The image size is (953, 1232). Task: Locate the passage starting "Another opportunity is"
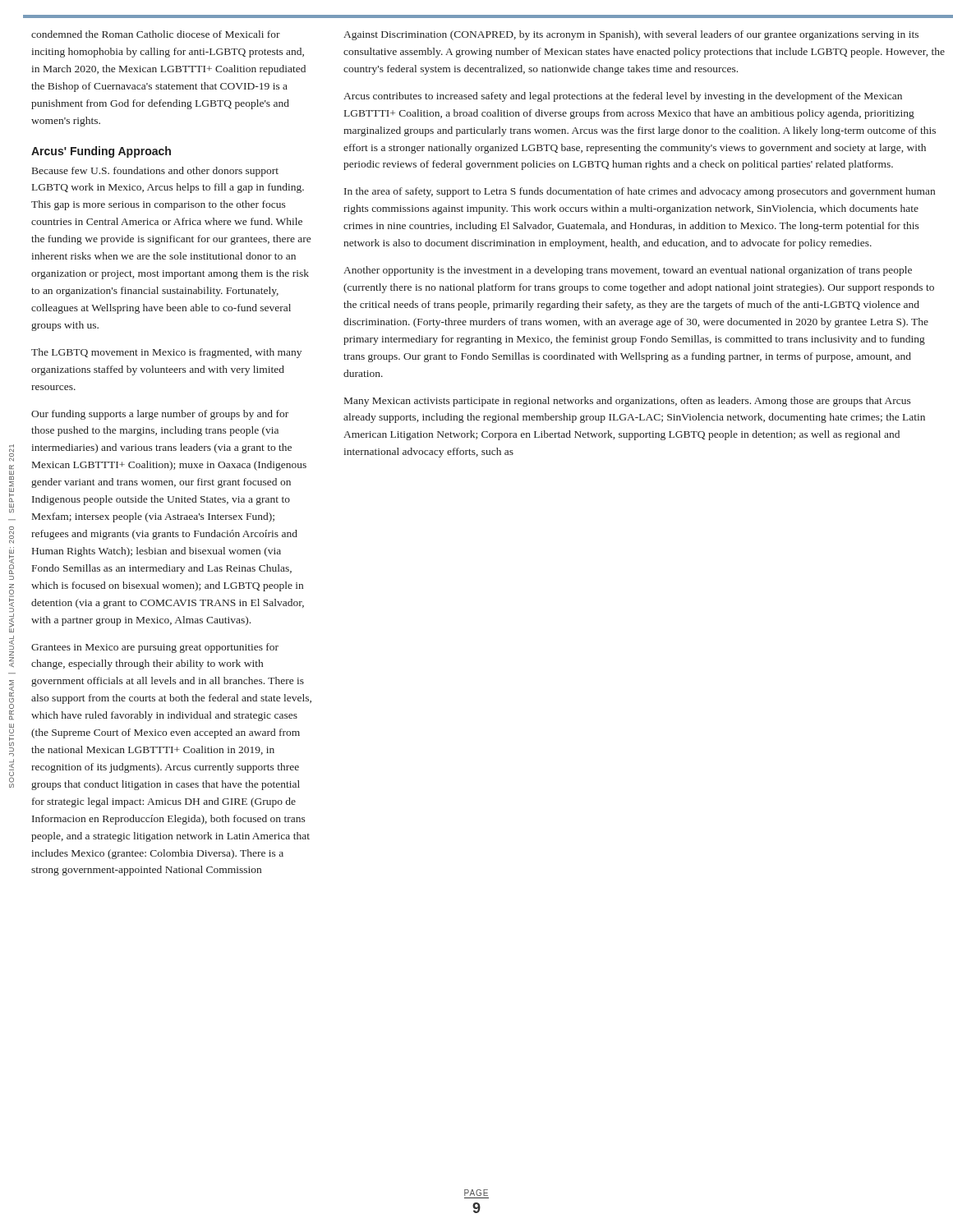point(639,321)
